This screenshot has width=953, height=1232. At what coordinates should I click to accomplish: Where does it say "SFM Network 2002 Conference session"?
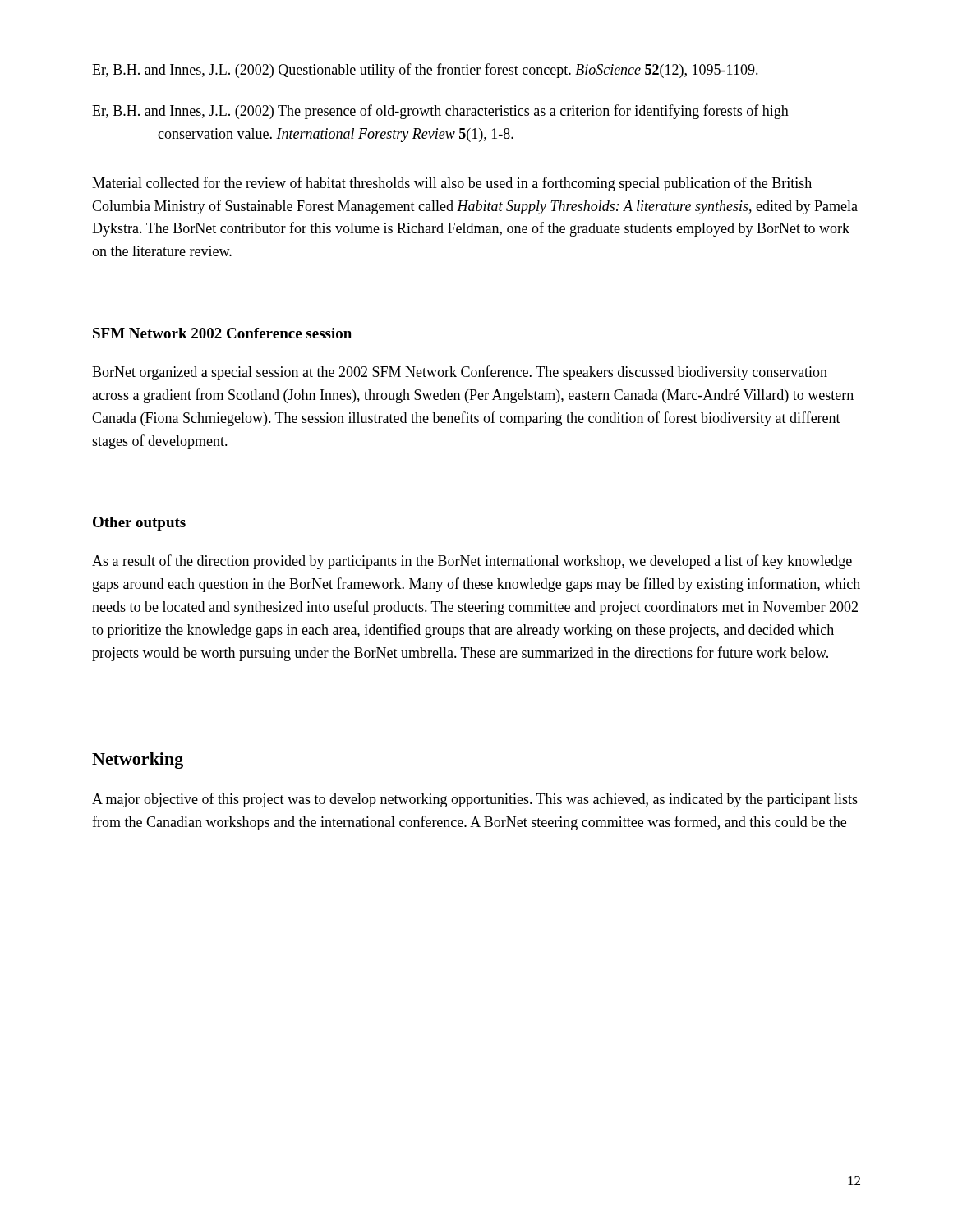point(222,333)
